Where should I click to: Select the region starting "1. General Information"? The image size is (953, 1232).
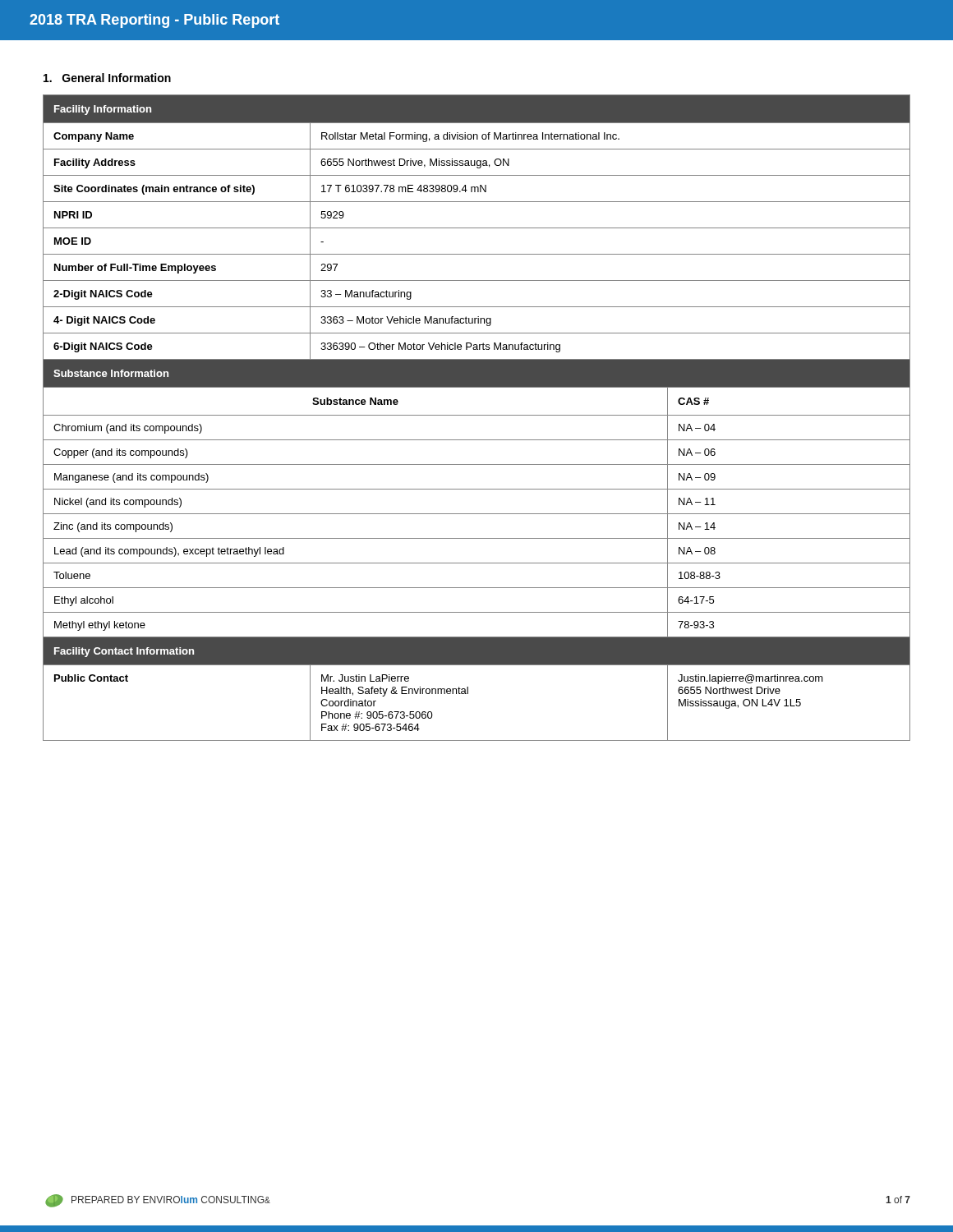(107, 78)
